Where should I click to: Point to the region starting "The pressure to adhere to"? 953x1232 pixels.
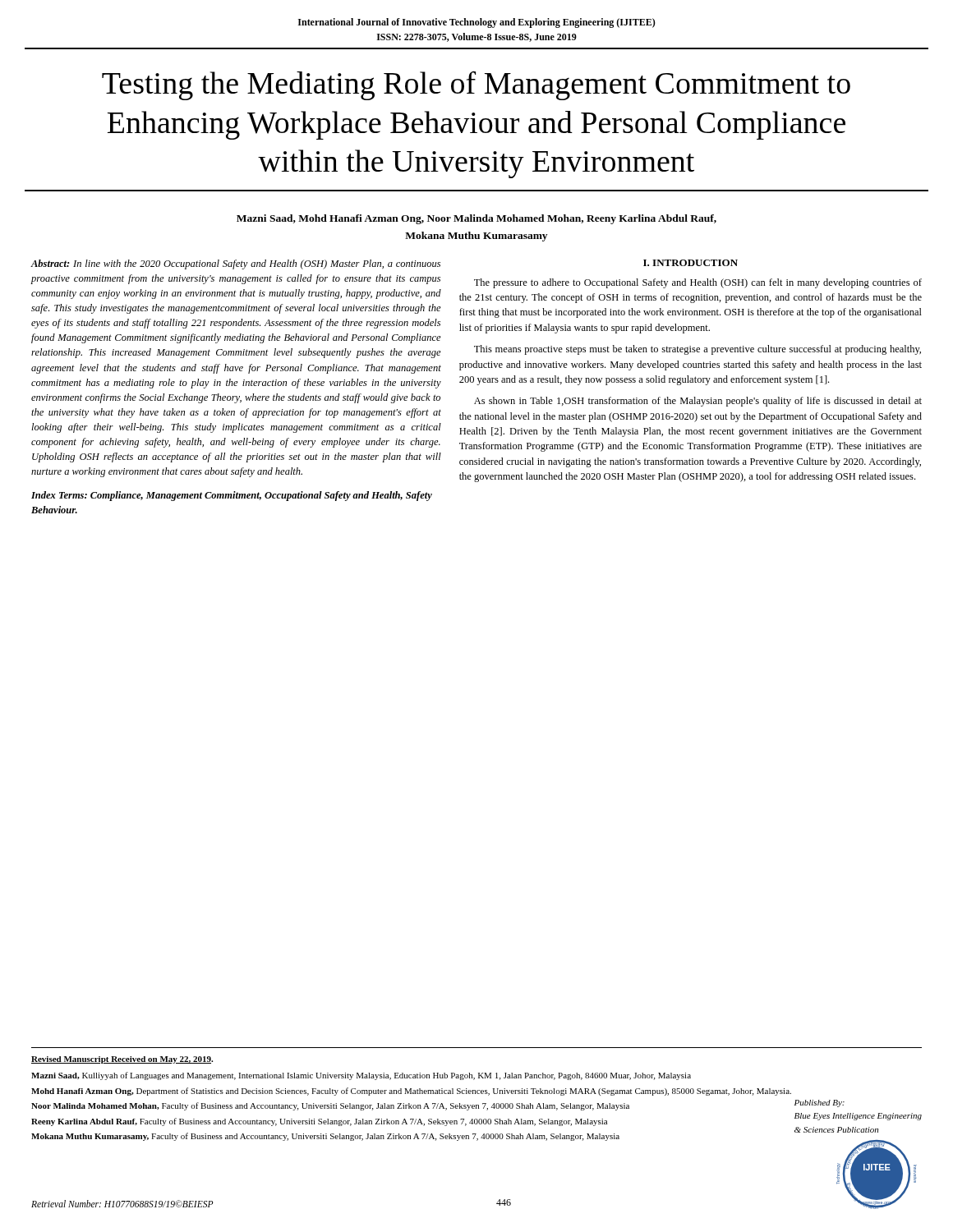(690, 305)
